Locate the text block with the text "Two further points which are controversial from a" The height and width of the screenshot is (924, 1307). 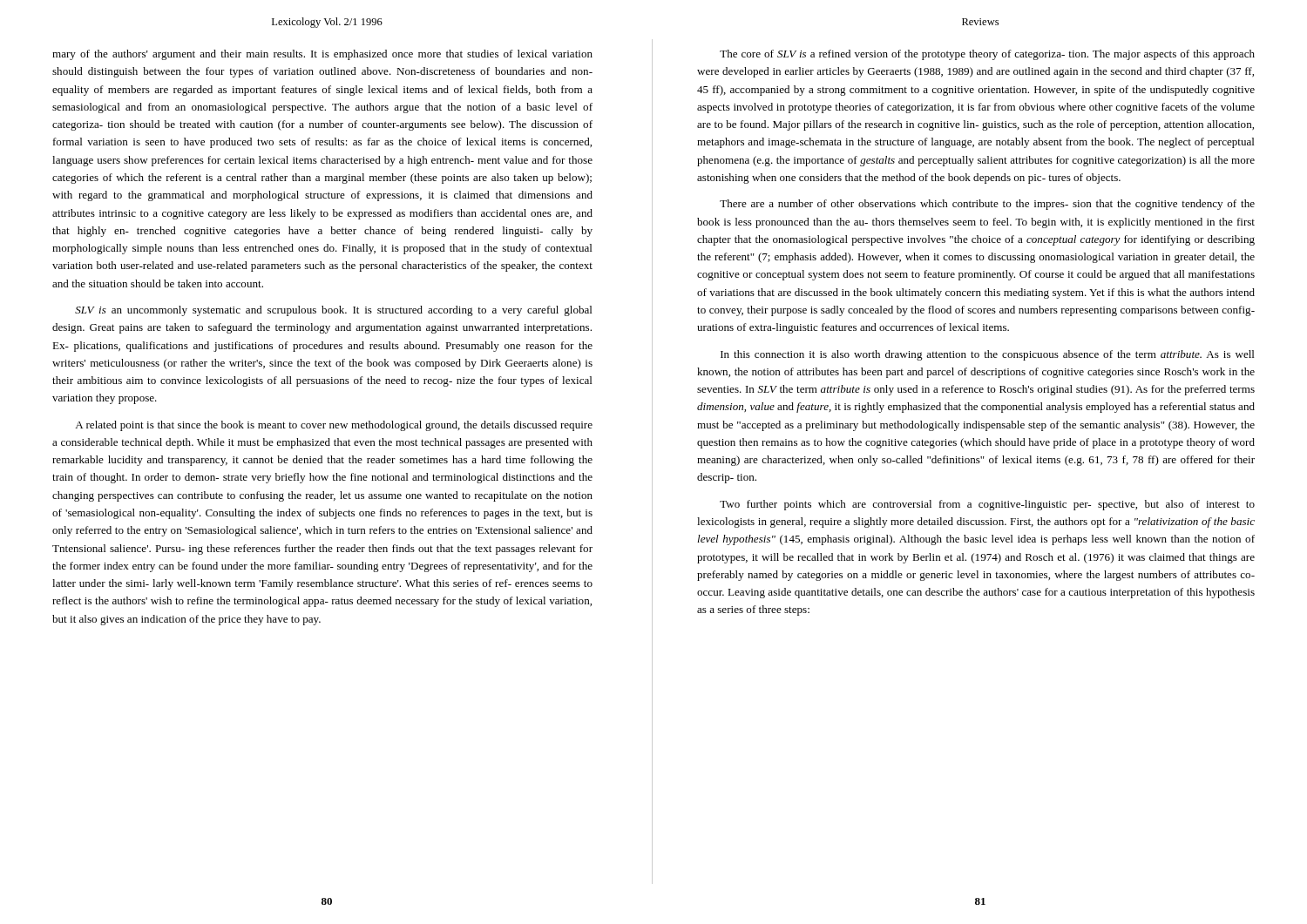click(976, 557)
